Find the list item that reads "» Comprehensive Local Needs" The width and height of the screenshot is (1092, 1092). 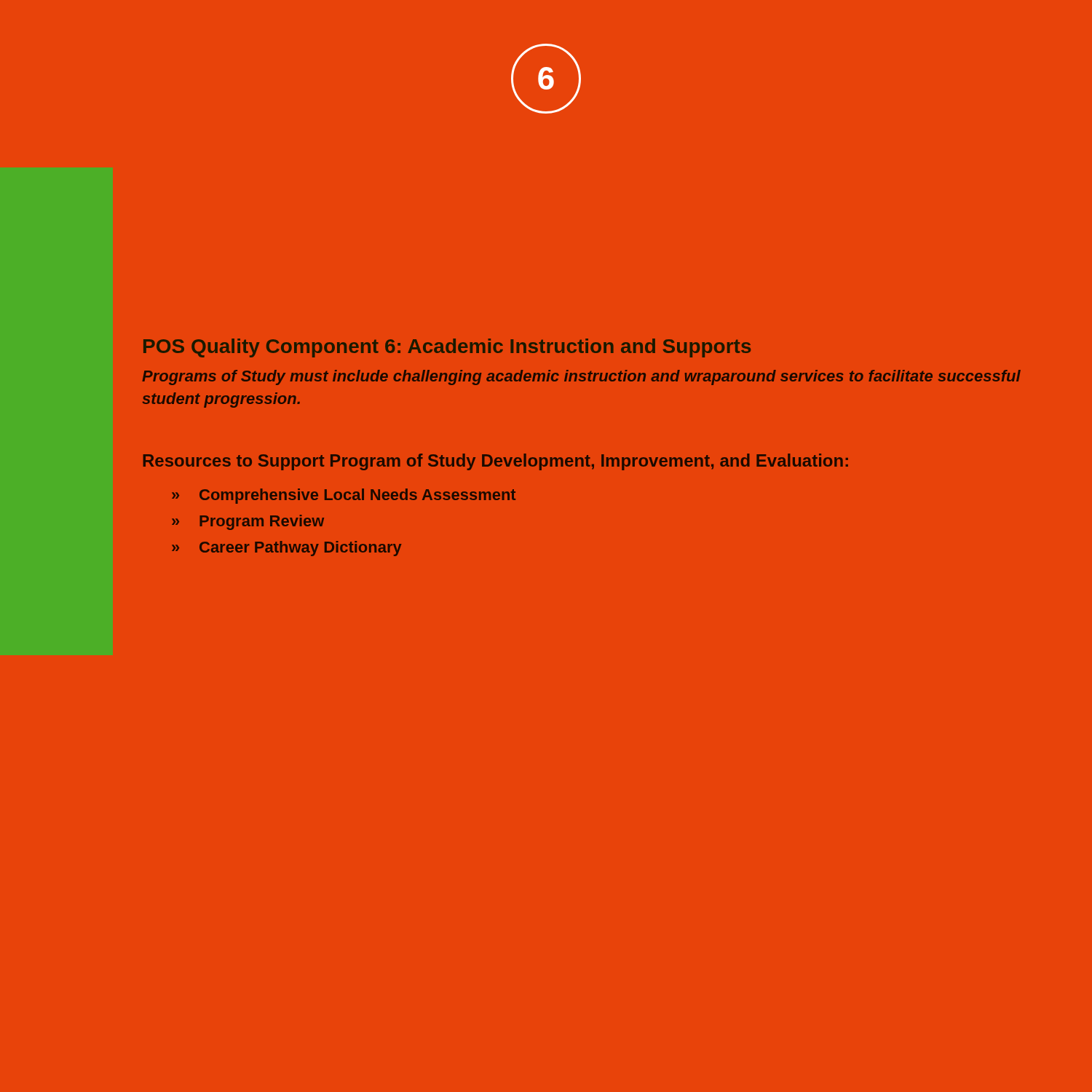tap(344, 495)
